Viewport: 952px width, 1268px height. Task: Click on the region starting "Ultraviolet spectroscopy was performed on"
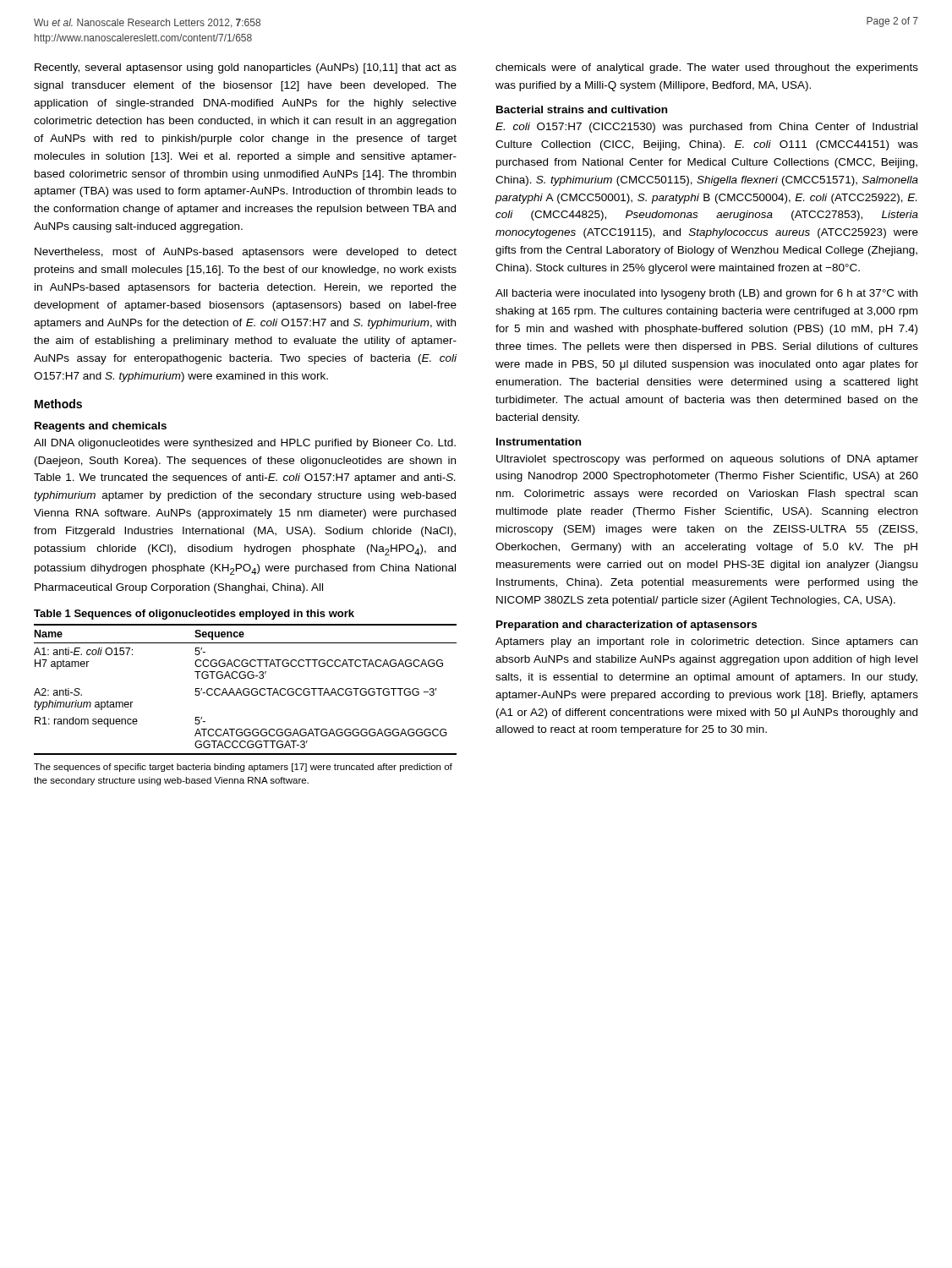coord(707,530)
